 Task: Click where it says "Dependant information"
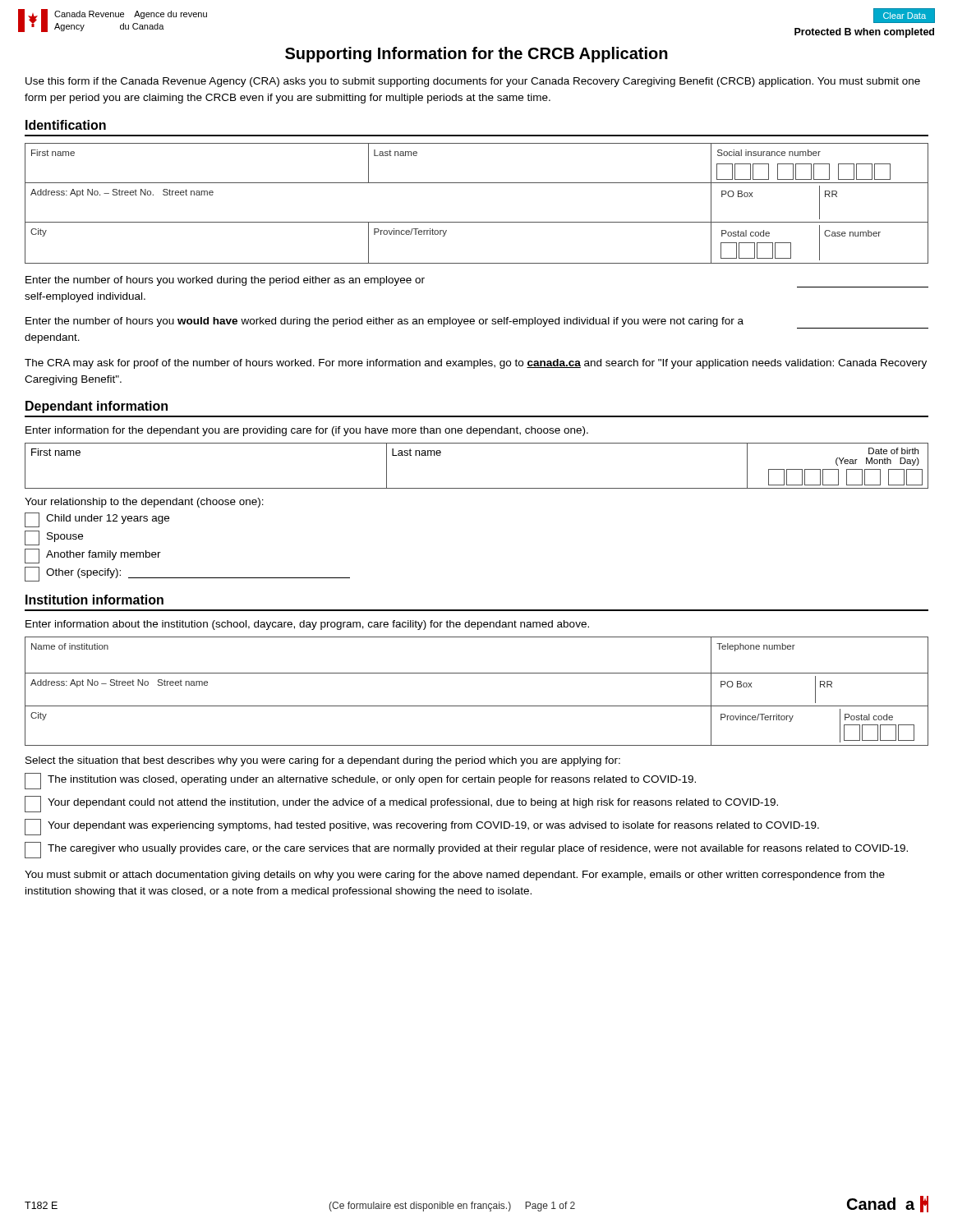click(97, 406)
